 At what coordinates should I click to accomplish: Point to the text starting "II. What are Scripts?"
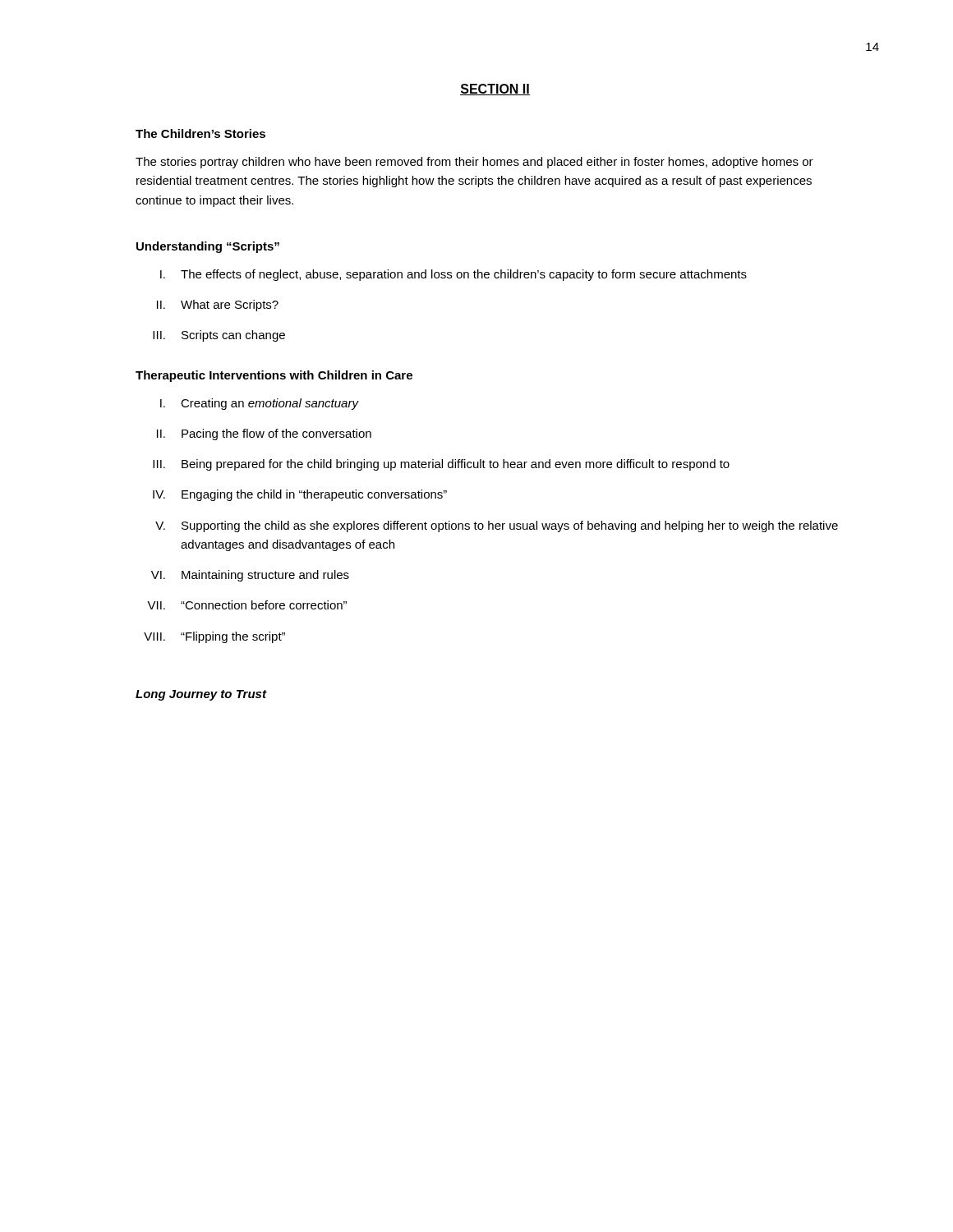pyautogui.click(x=218, y=306)
